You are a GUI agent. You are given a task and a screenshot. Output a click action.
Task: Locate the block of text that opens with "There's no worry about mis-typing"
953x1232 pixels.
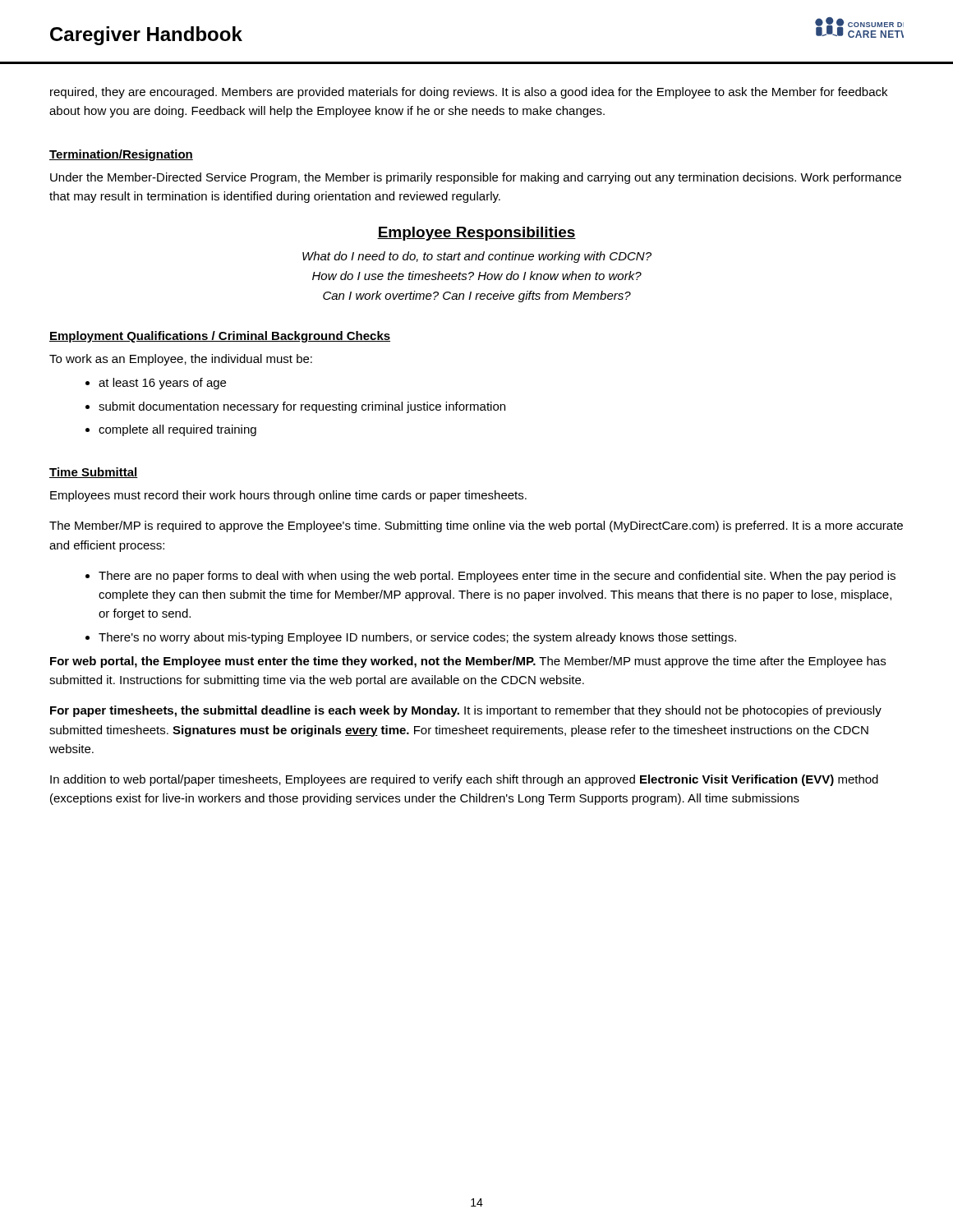pos(418,637)
